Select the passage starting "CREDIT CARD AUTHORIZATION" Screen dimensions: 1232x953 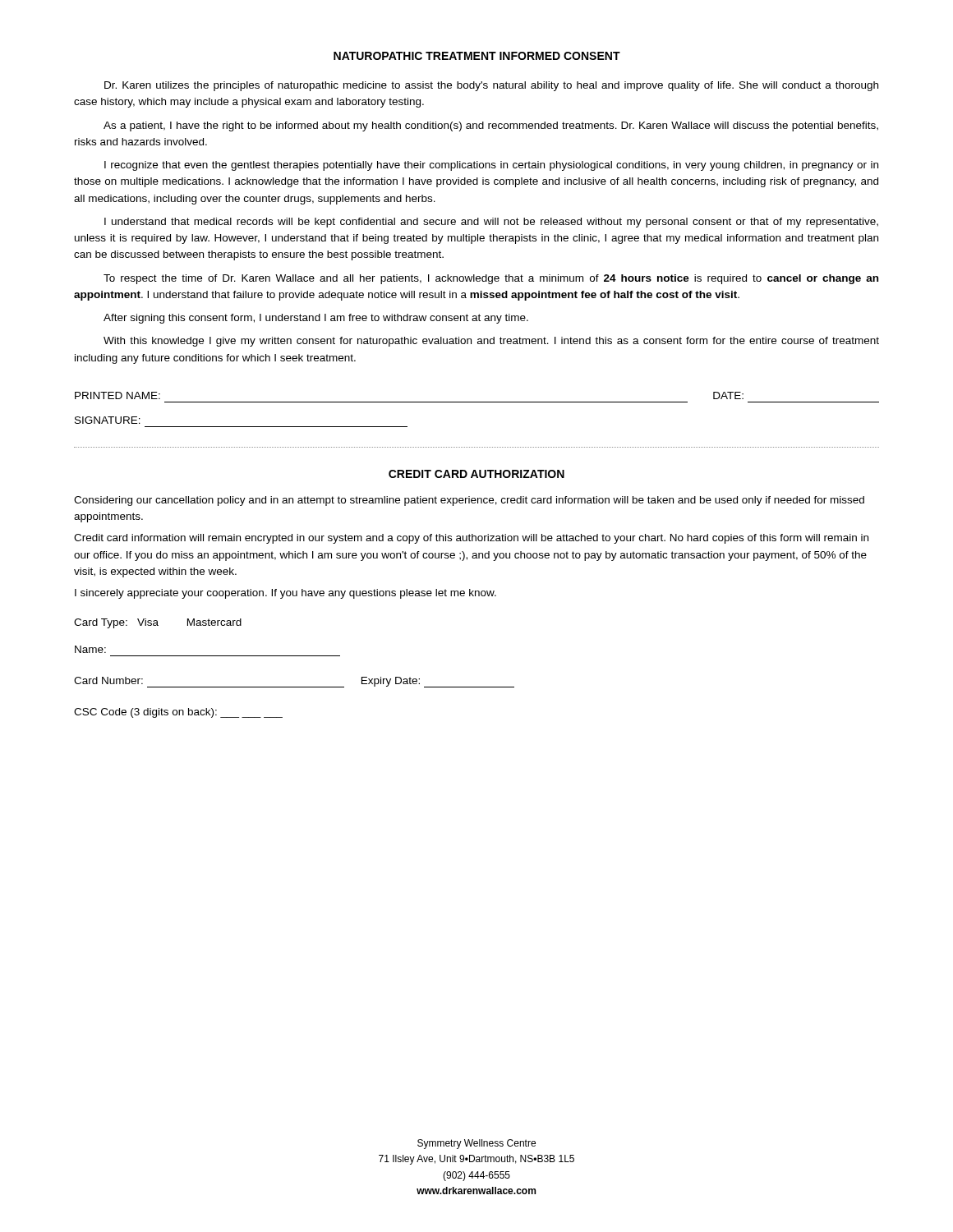[x=476, y=474]
